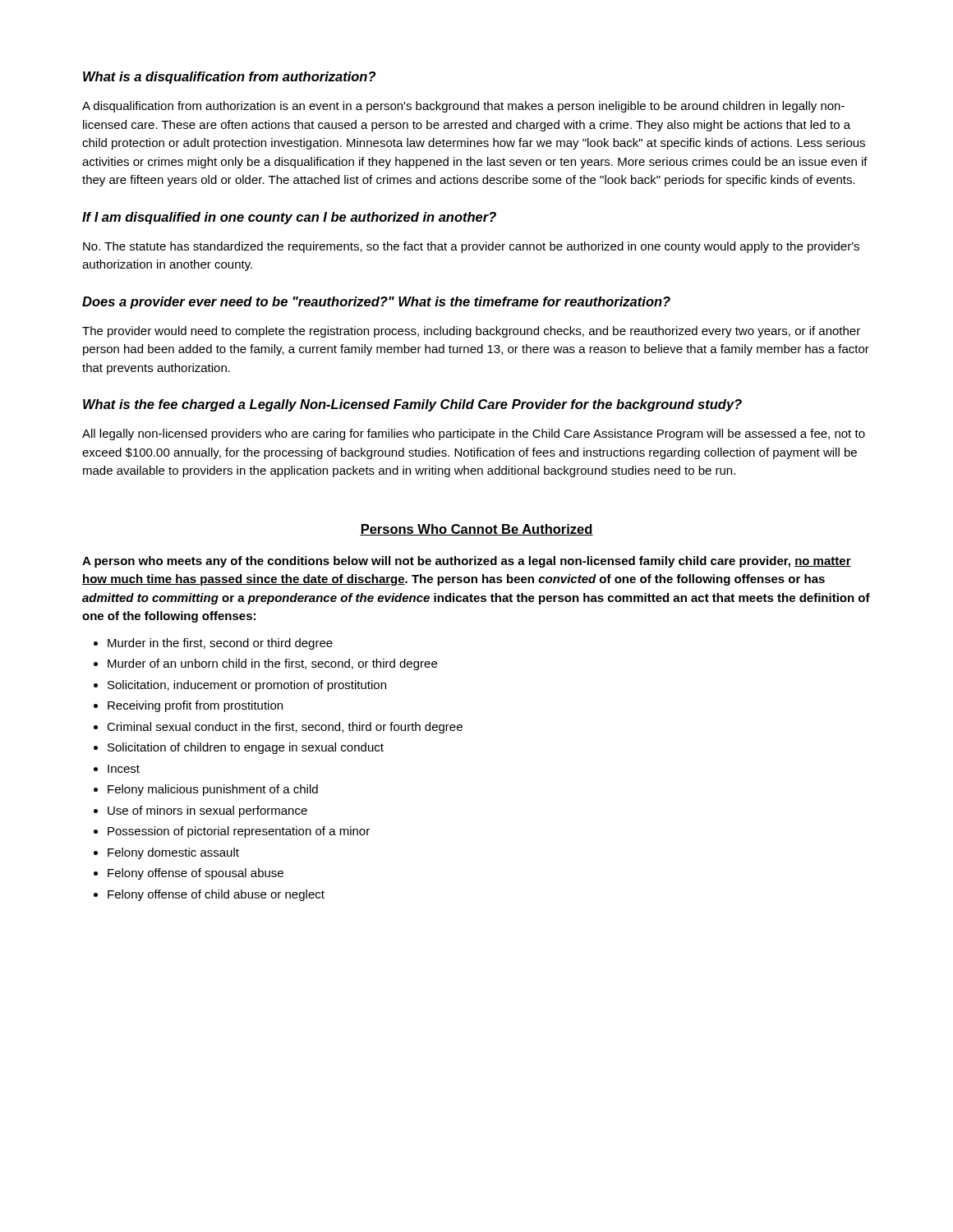Locate the block of text that opens with "No. The statute"
This screenshot has width=953, height=1232.
point(476,255)
